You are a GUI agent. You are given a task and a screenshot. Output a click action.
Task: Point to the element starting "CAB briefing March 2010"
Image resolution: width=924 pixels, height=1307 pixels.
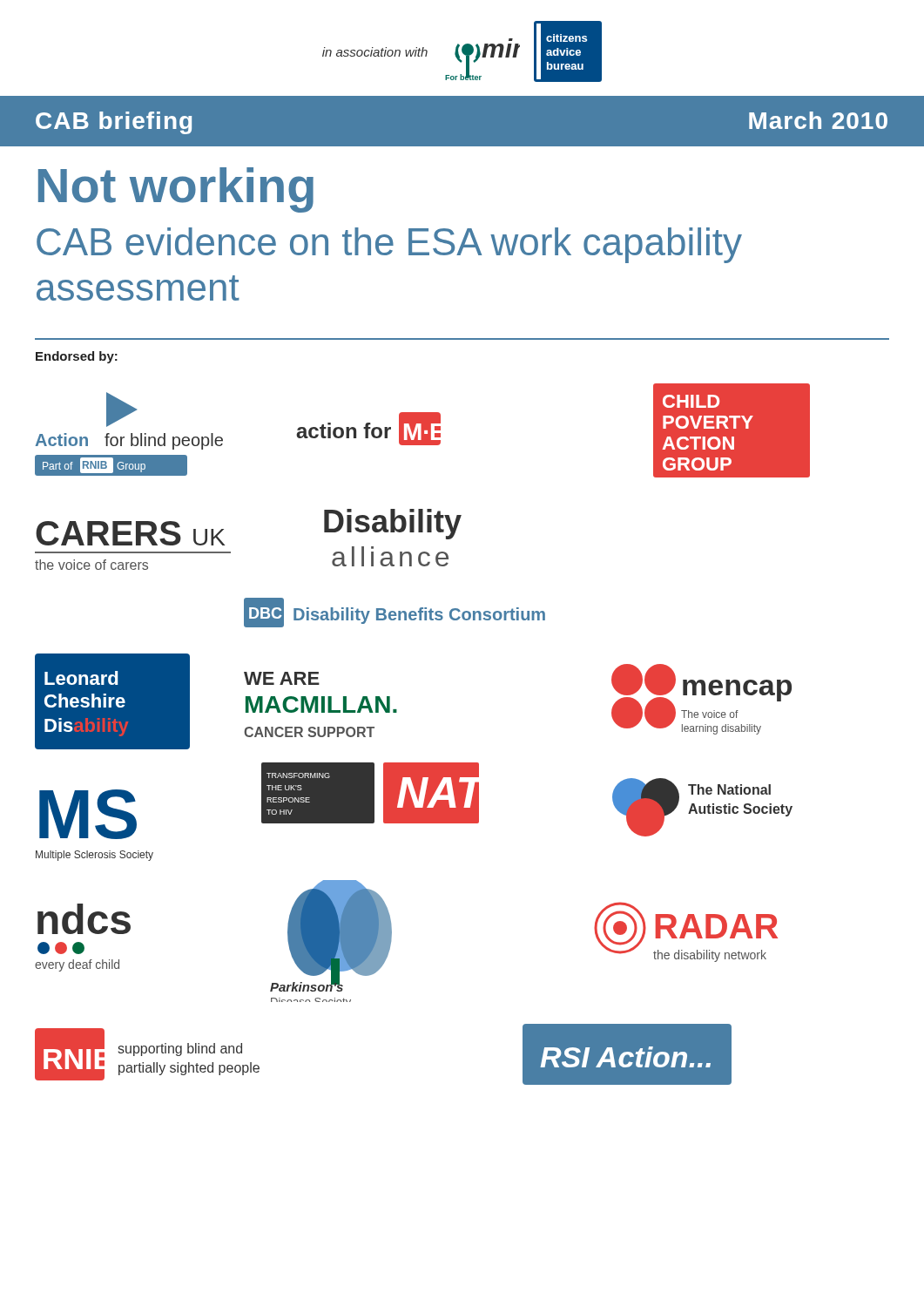pos(119,122)
